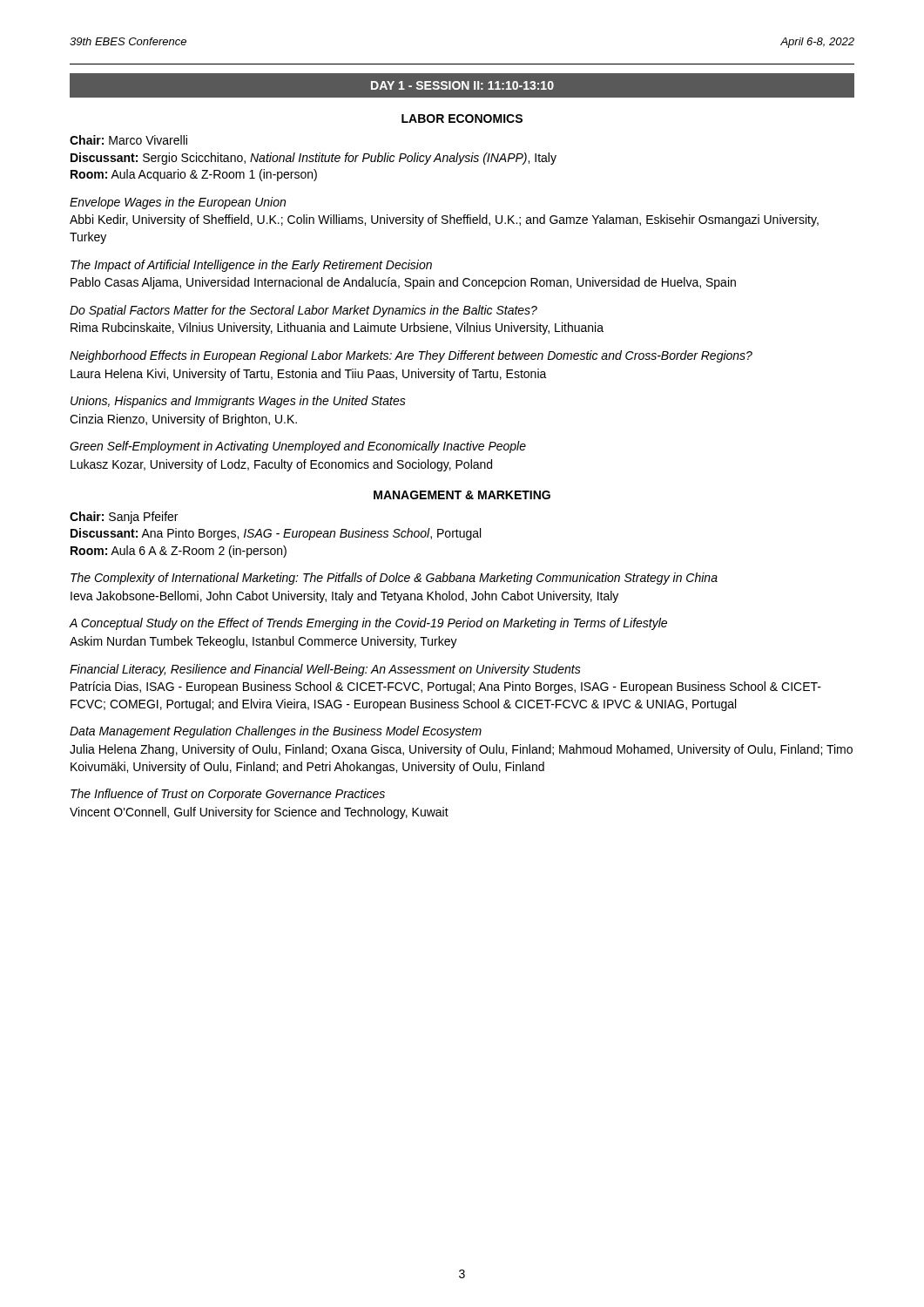
Task: Locate the block of text that opens with "Chair: Marco Vivarelli Discussant: Sergio Scicchitano, National"
Action: (x=313, y=157)
